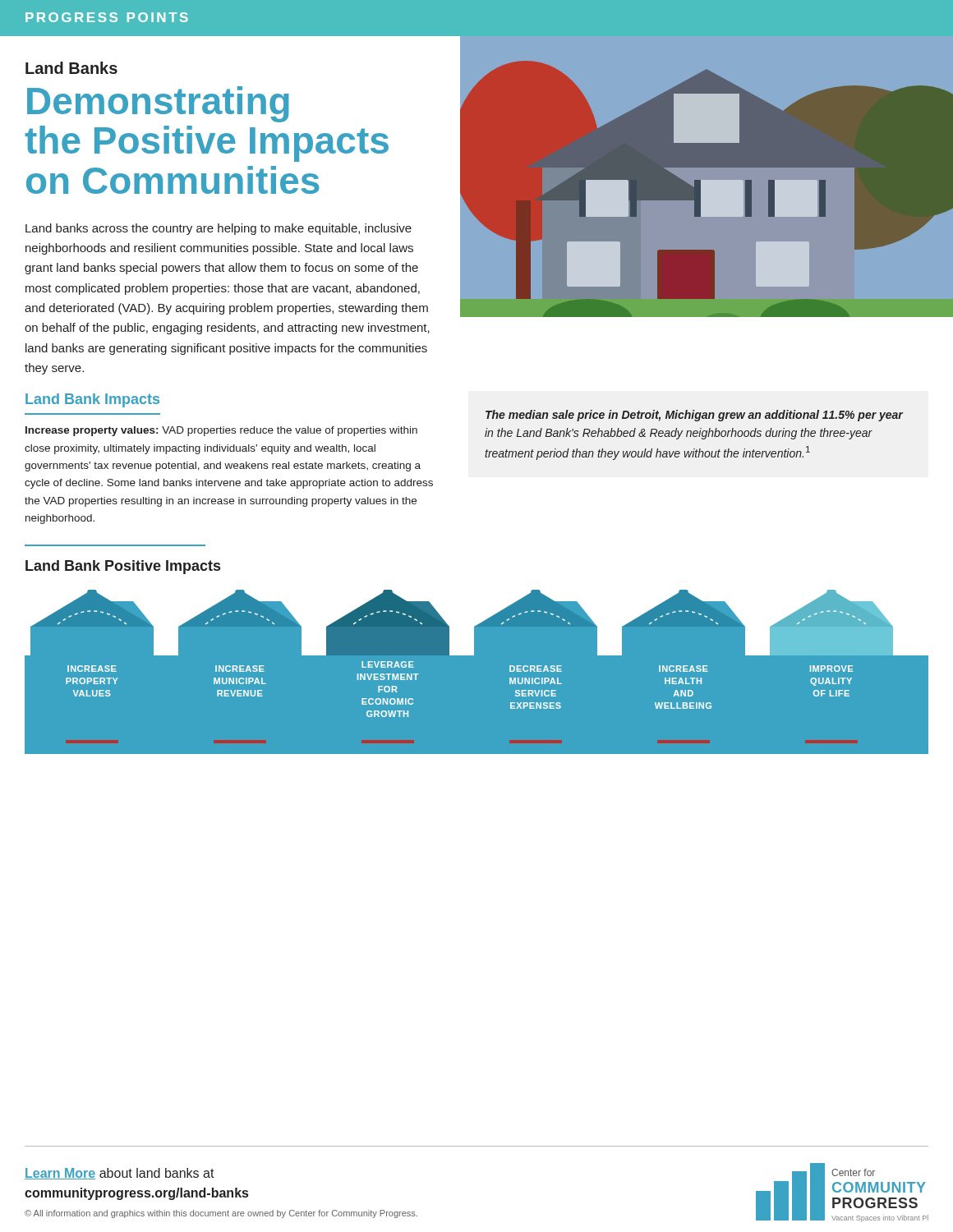Screen dimensions: 1232x953
Task: Select the title with the text "Land Banks Demonstratingthe Positive"
Action: (230, 130)
